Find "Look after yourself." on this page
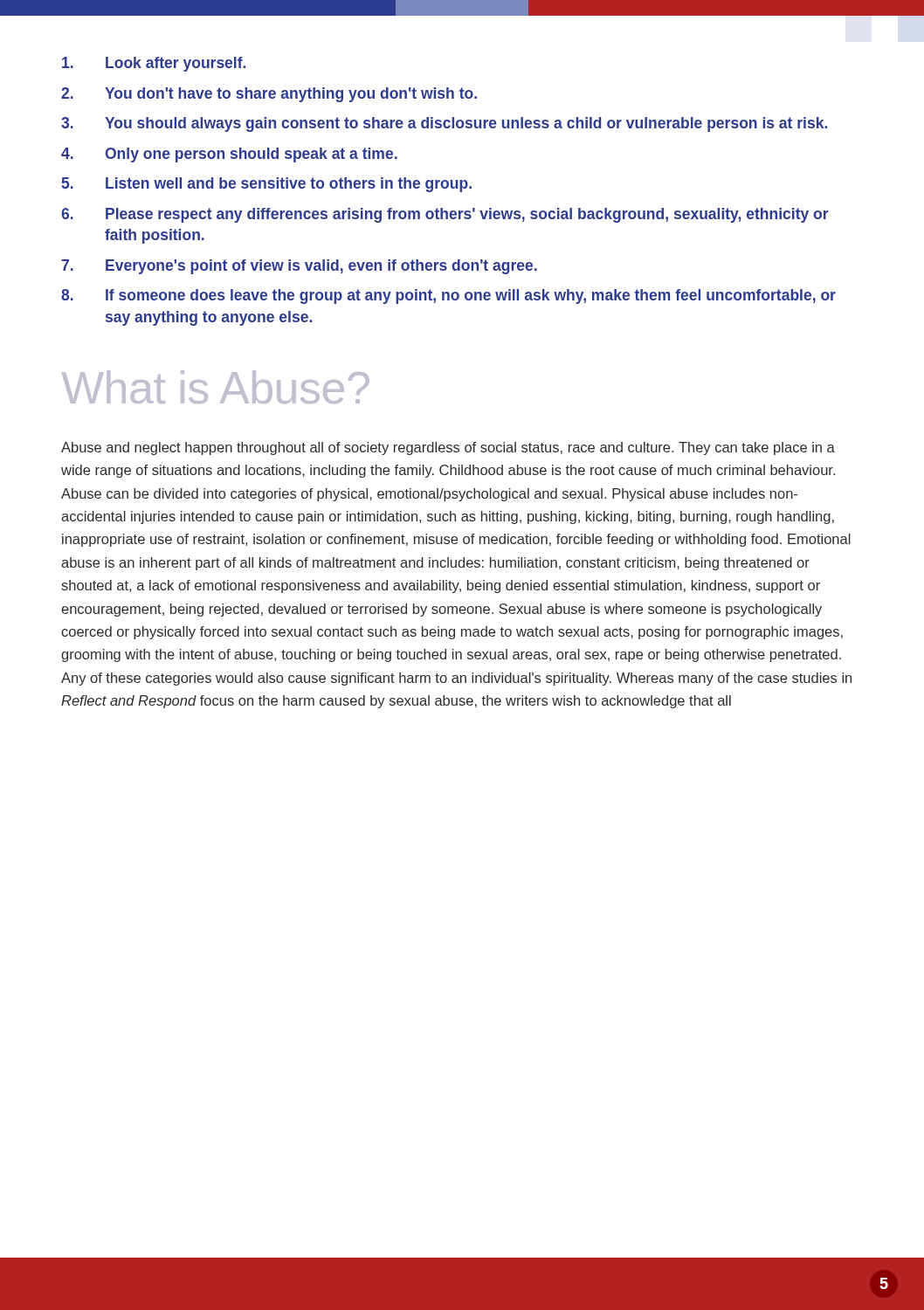The width and height of the screenshot is (924, 1310). [x=154, y=64]
